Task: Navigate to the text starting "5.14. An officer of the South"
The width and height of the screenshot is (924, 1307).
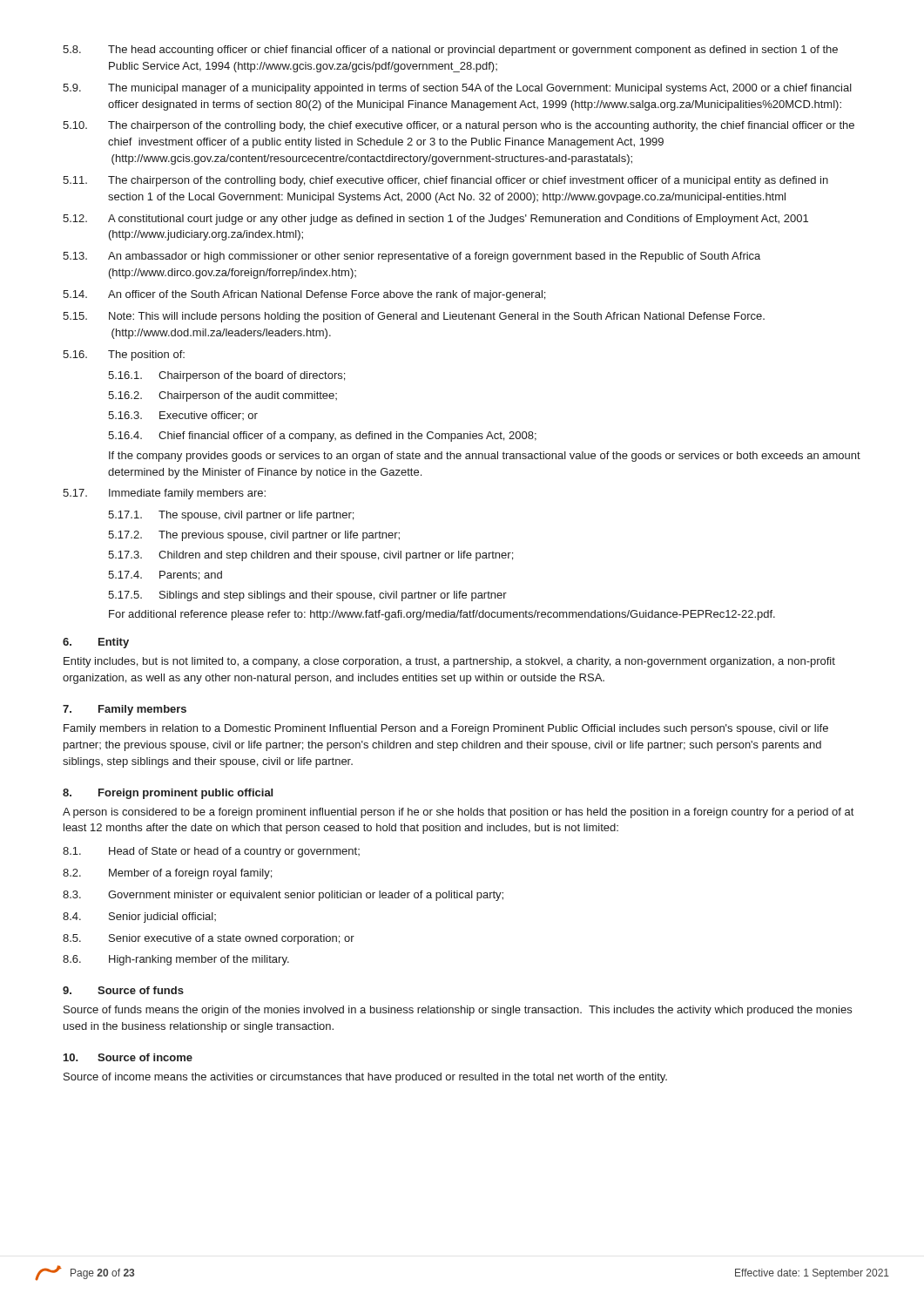Action: (462, 295)
